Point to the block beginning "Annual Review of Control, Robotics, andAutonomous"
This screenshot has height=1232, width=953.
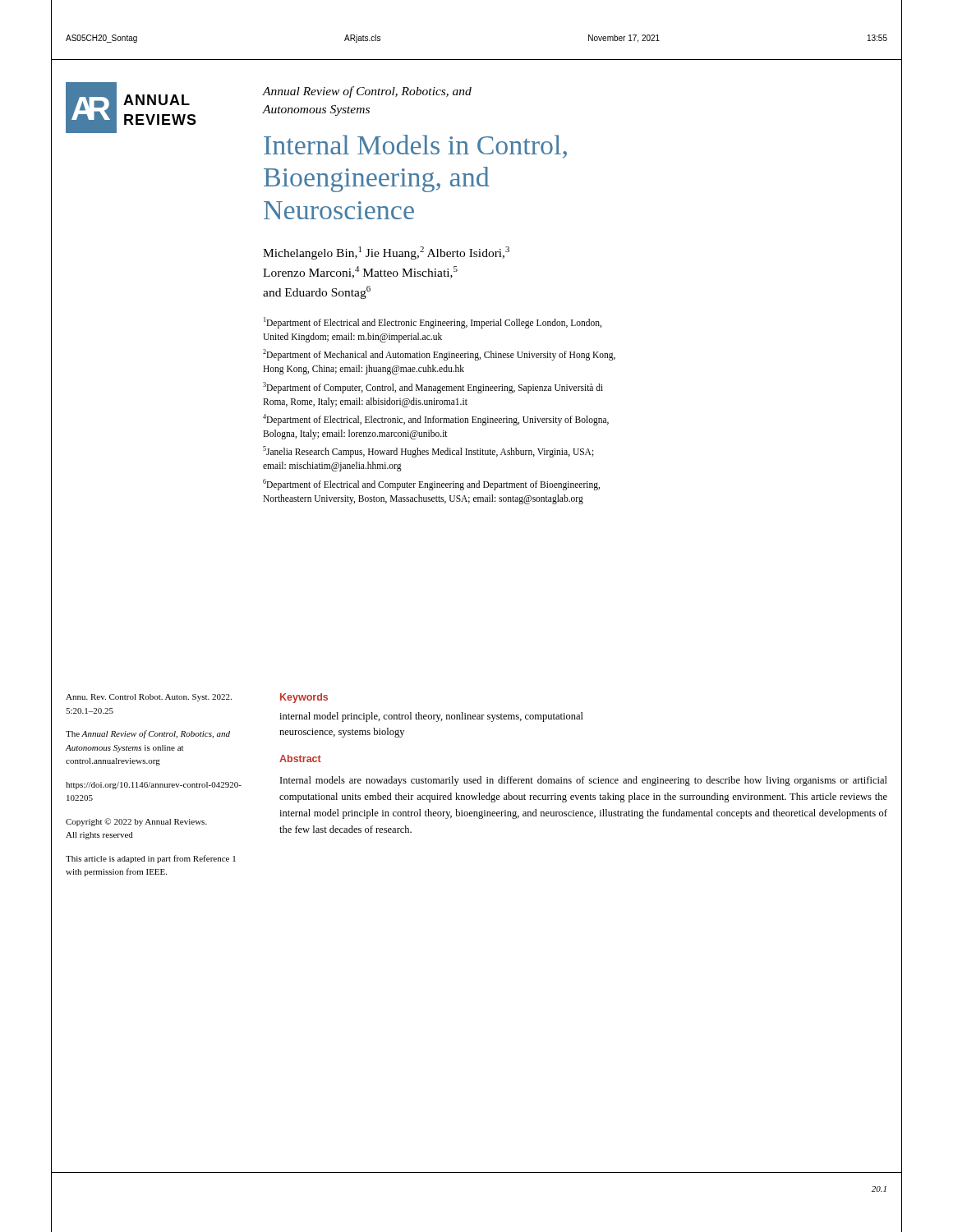coord(367,100)
